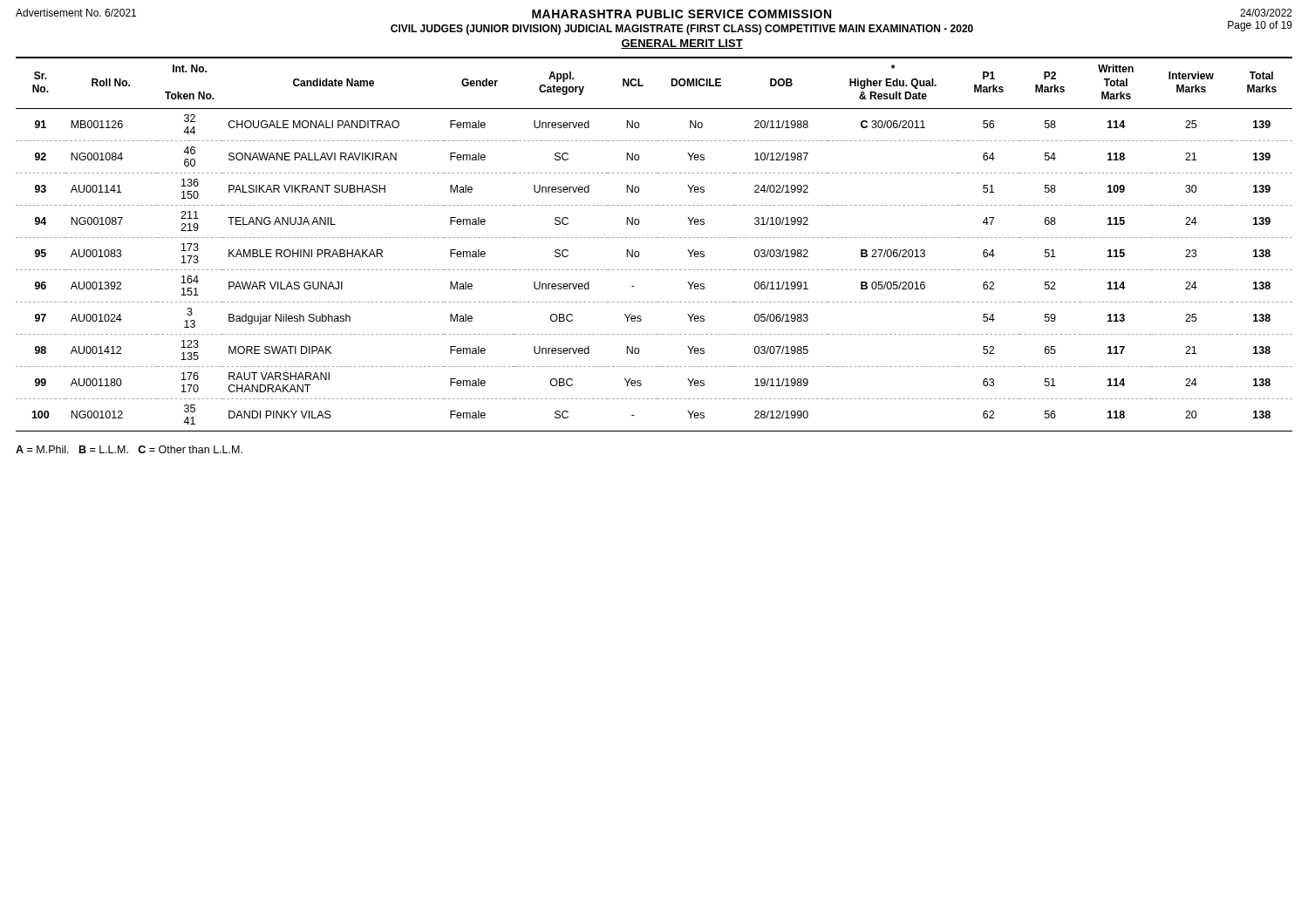Find "GENERAL MERIT LIST" on this page

682,43
